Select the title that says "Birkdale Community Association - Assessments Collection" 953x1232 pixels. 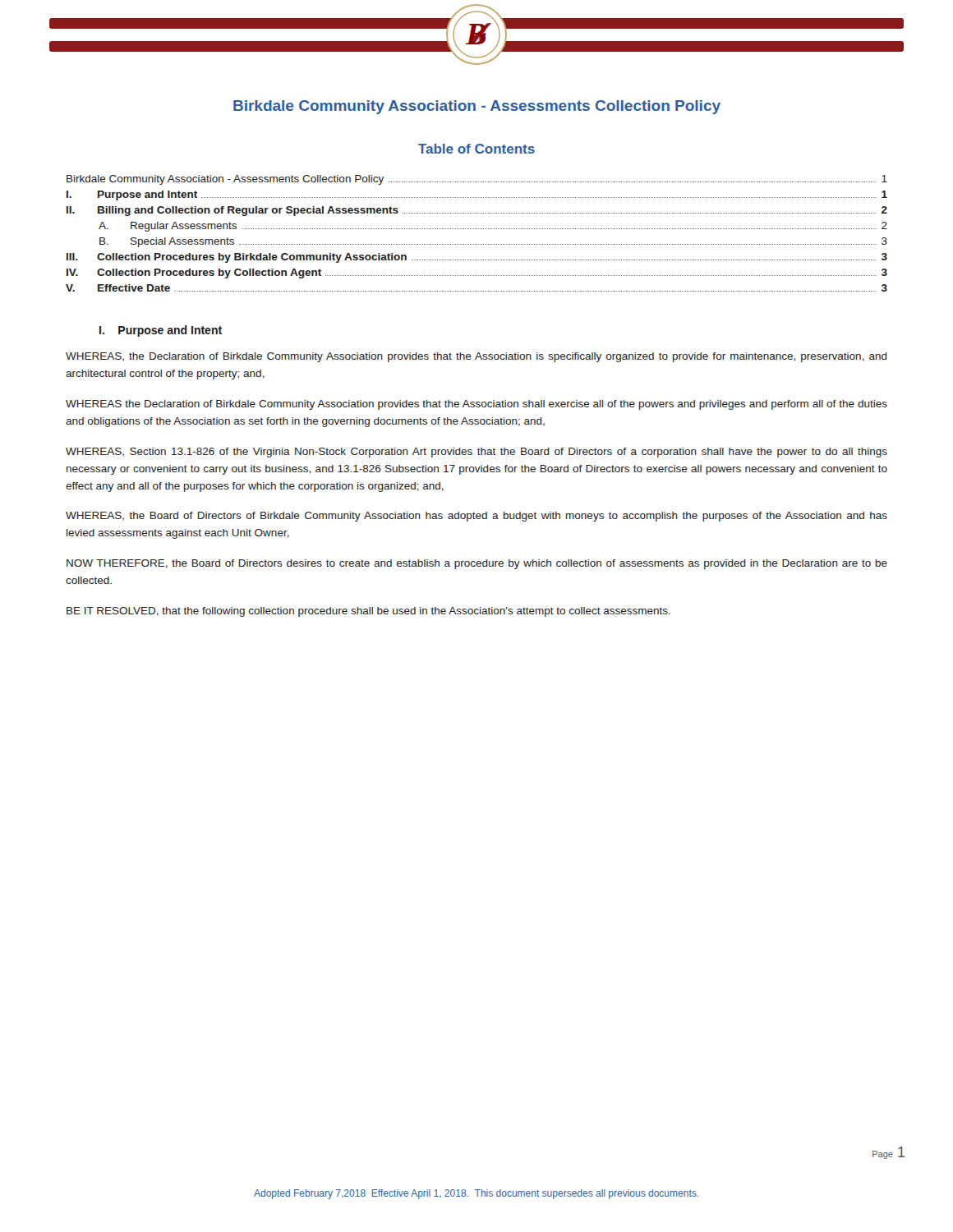476,106
